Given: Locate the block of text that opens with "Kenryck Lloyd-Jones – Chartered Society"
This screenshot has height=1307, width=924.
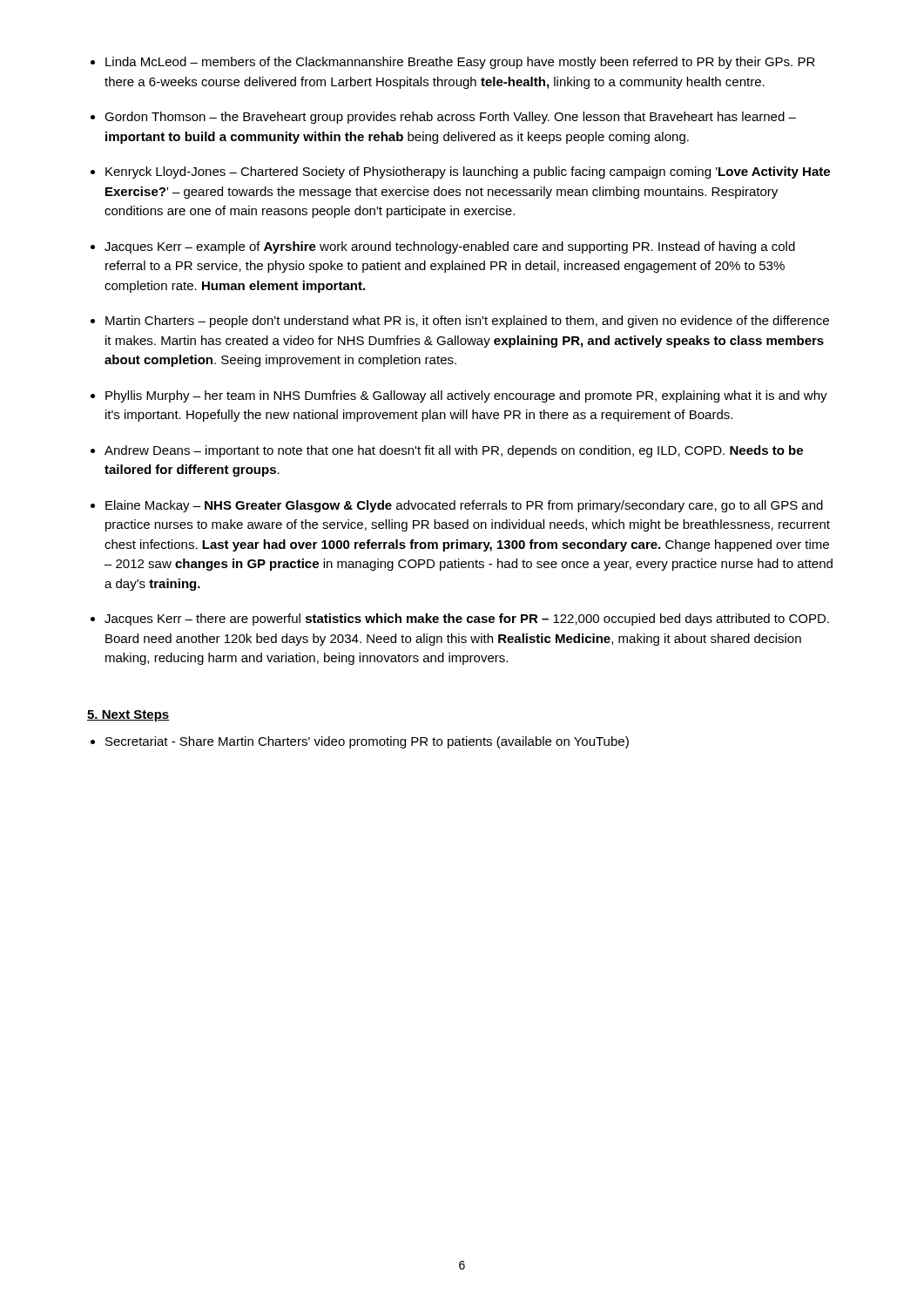Looking at the screenshot, I should (467, 191).
